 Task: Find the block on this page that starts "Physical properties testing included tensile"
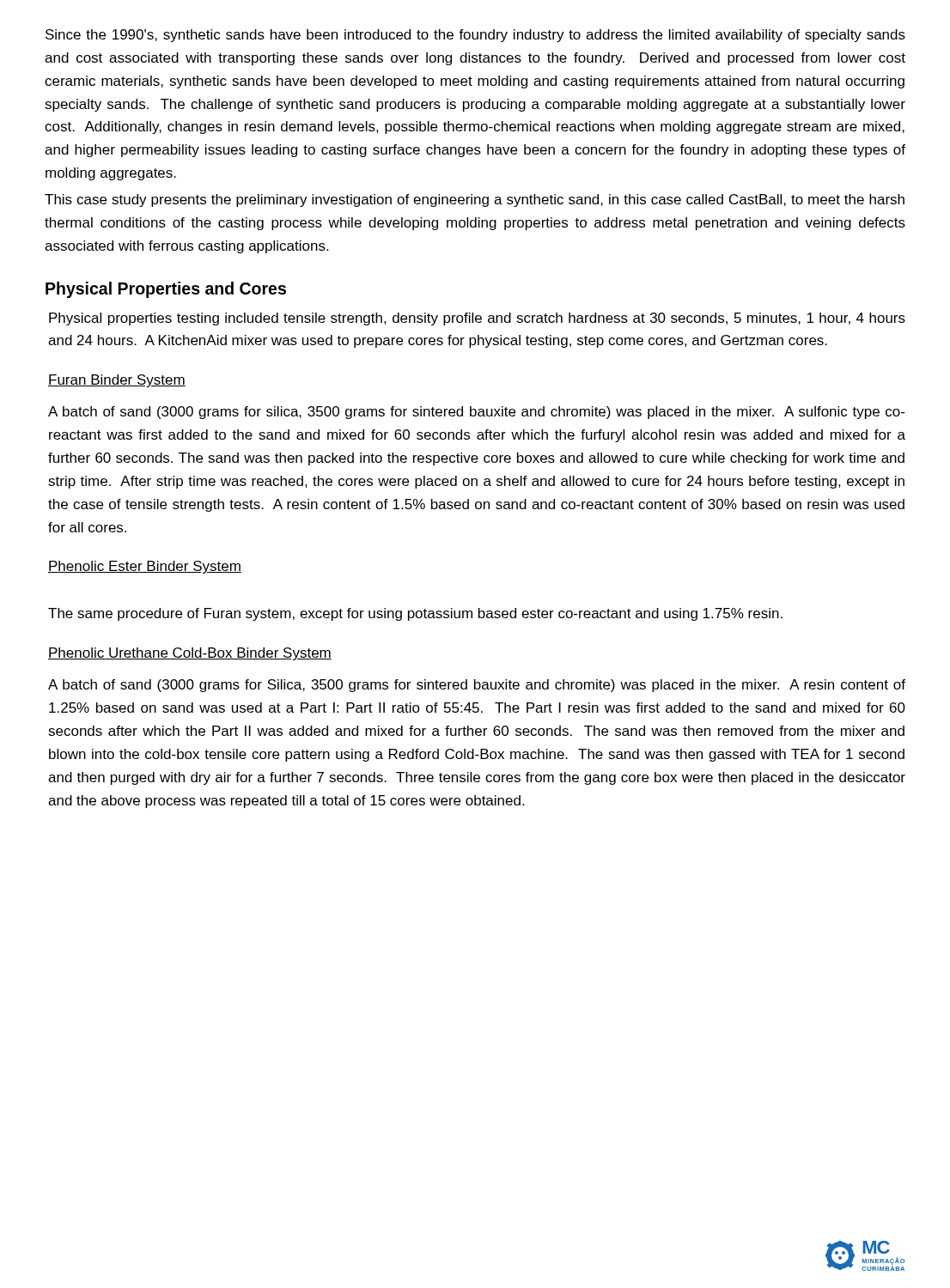477,329
